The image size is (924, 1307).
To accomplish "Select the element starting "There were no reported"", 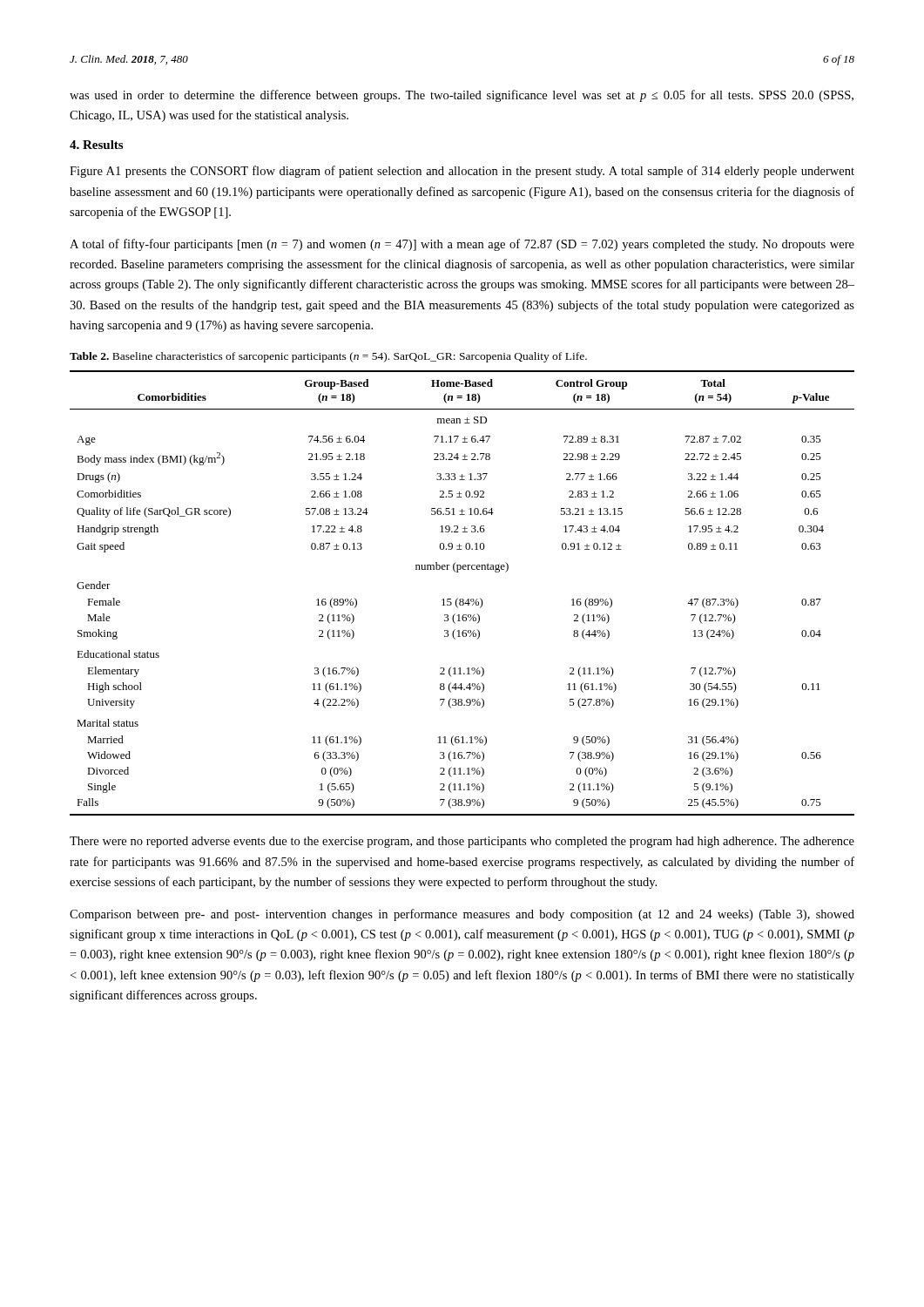I will pos(462,861).
